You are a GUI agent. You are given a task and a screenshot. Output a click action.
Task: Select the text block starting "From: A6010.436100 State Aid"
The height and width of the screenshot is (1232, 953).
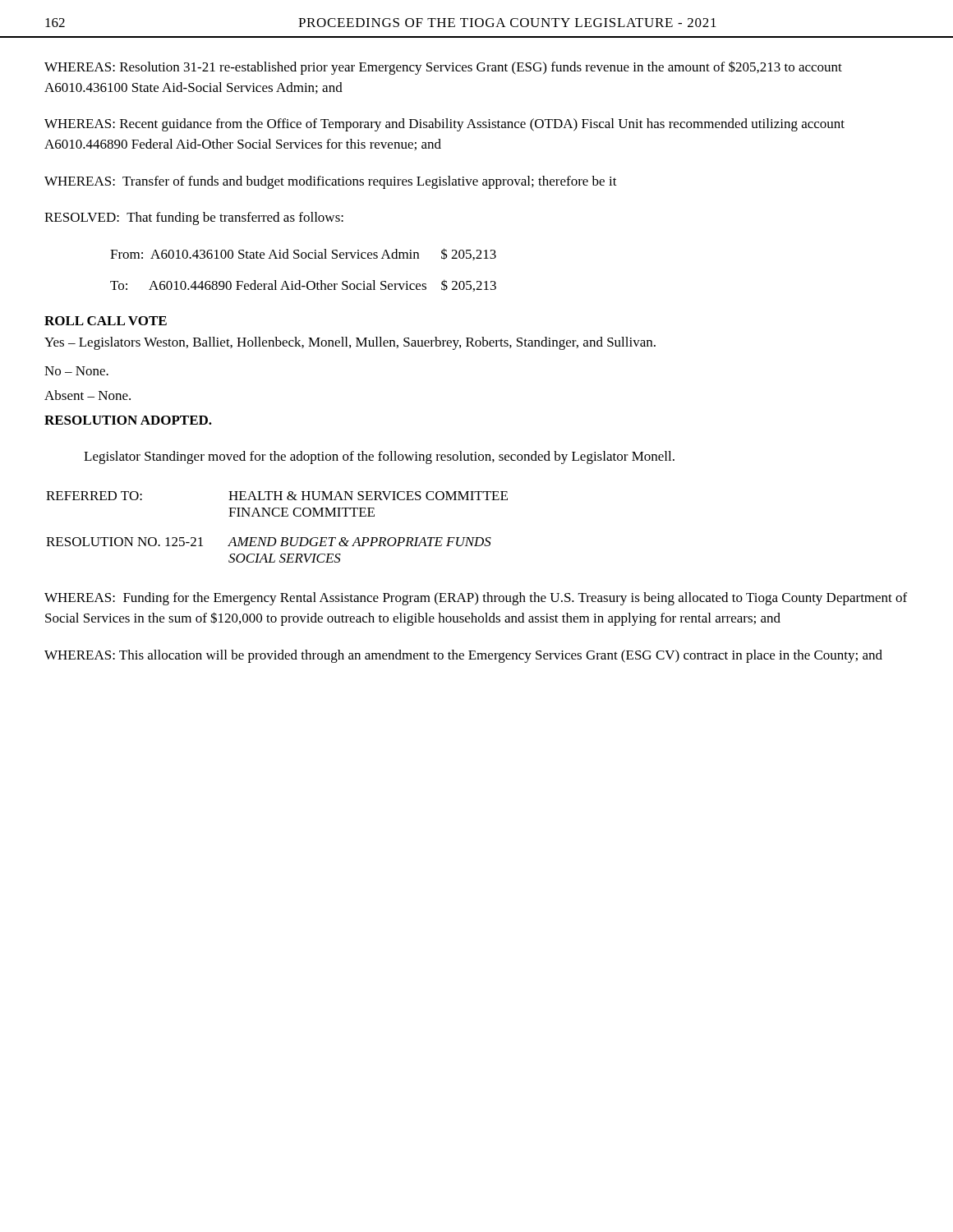point(303,254)
